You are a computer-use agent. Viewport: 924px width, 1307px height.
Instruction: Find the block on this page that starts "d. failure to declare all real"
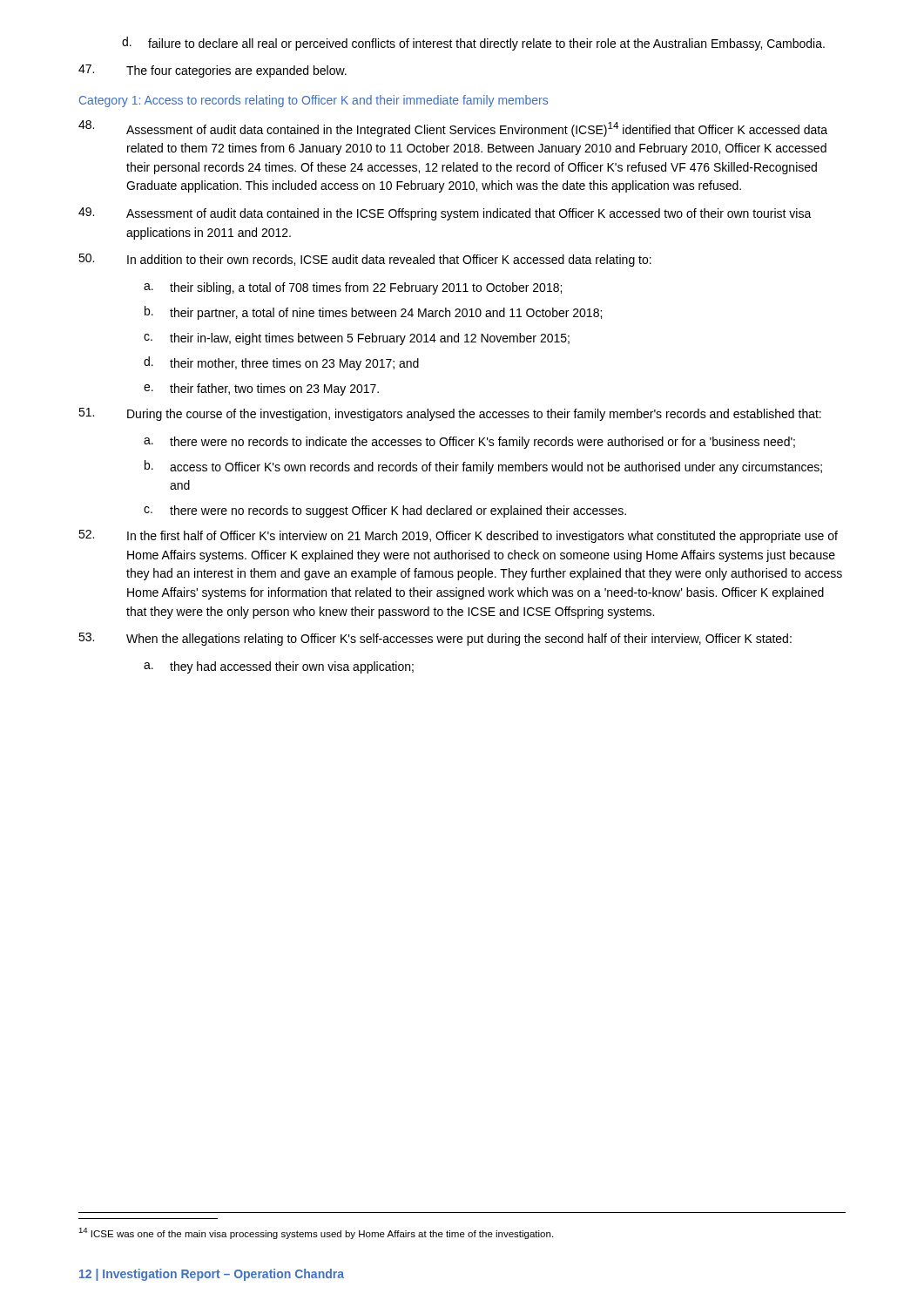coord(474,44)
